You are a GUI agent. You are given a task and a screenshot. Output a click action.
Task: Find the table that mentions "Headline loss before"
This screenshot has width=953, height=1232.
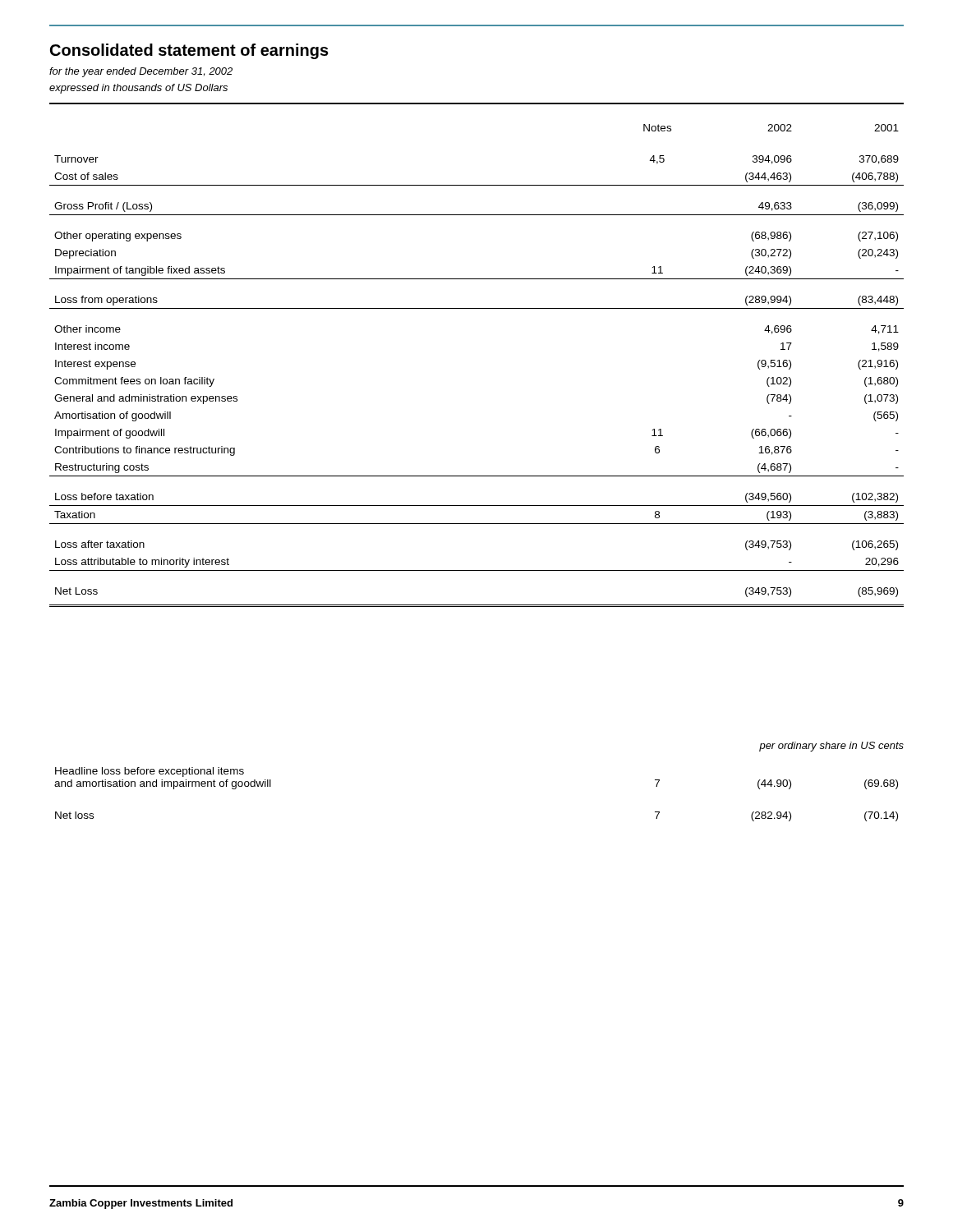coord(476,793)
